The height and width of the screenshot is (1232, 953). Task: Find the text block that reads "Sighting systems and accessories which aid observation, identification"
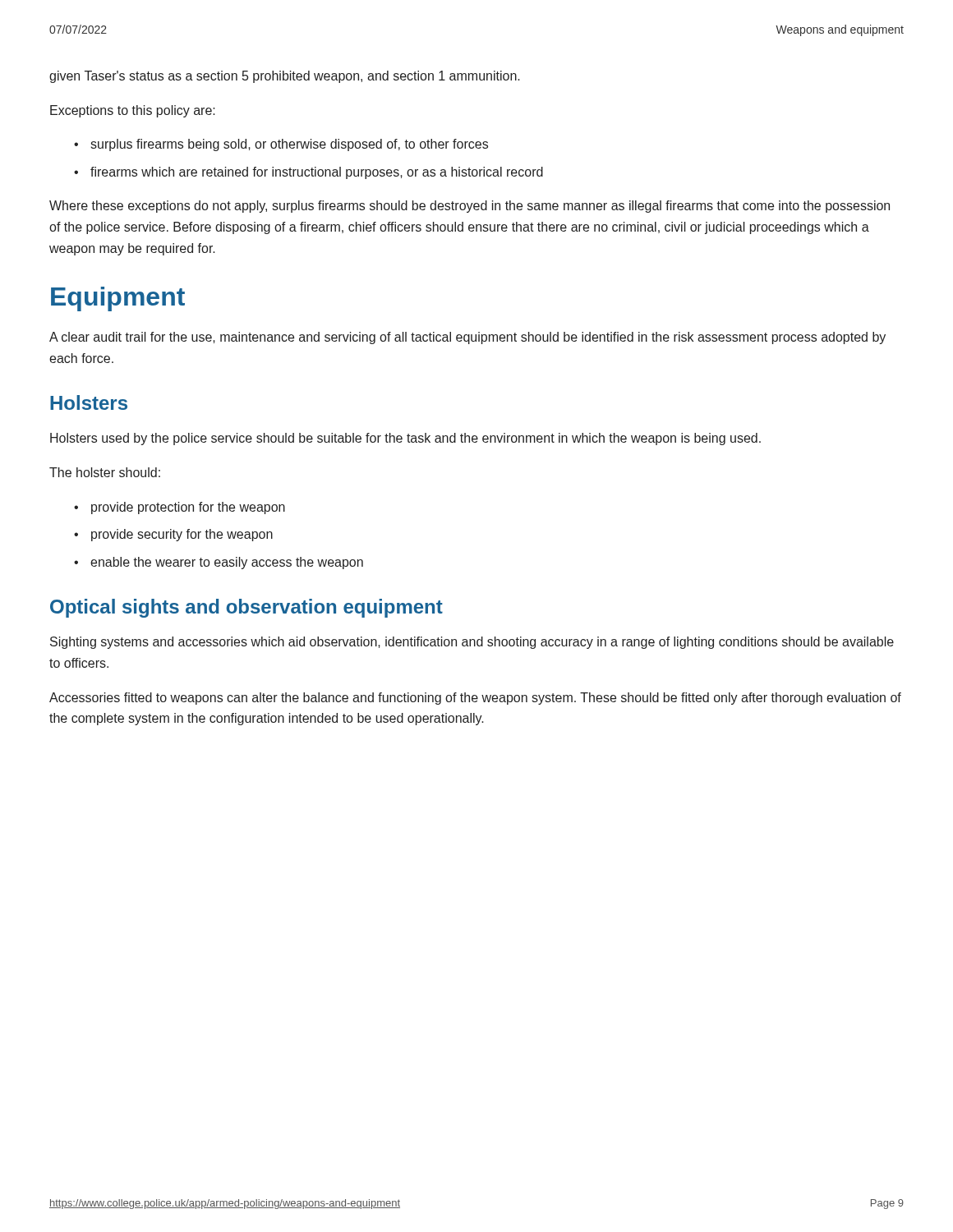pos(472,653)
